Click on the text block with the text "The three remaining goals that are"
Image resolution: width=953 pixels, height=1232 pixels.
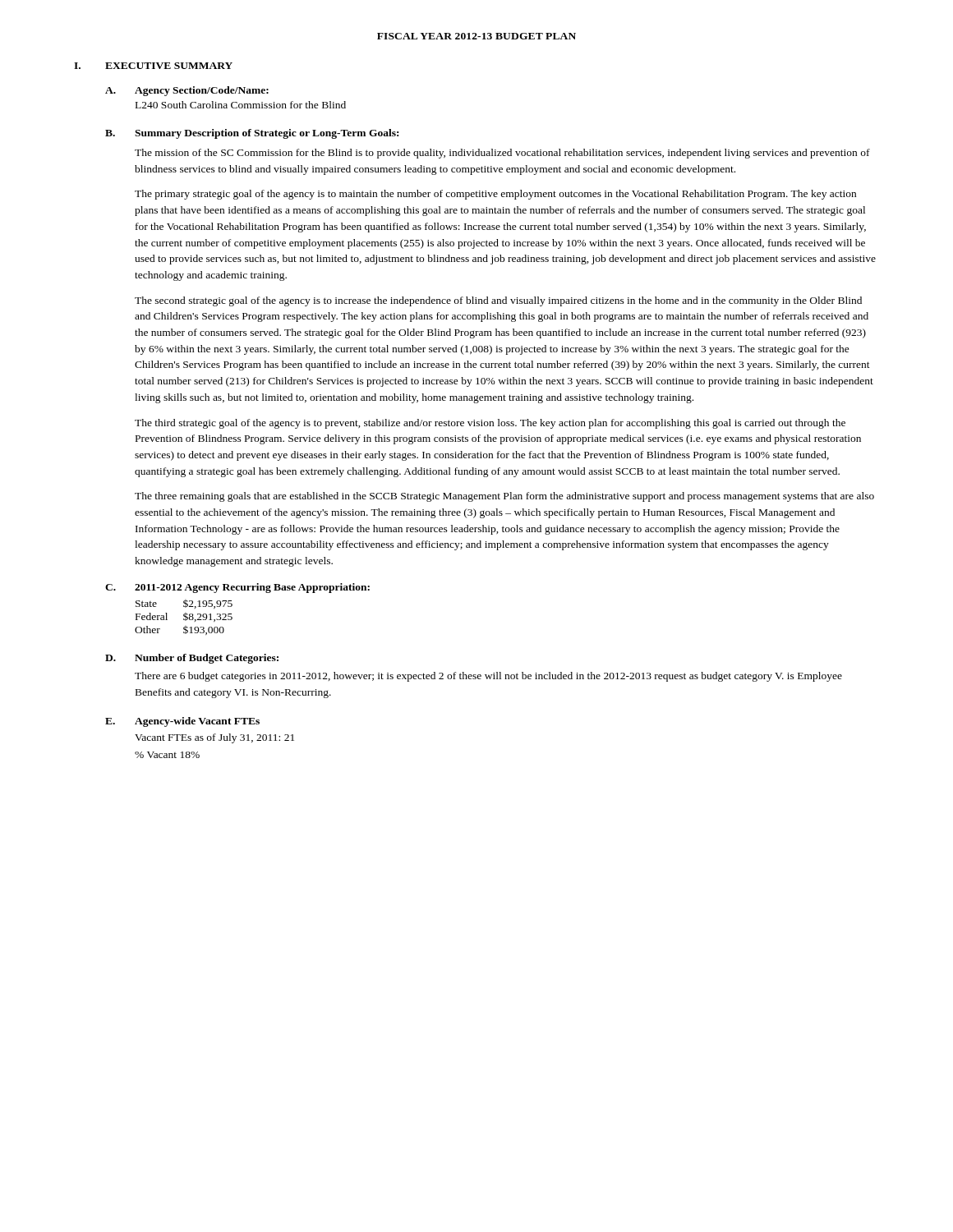pos(505,528)
